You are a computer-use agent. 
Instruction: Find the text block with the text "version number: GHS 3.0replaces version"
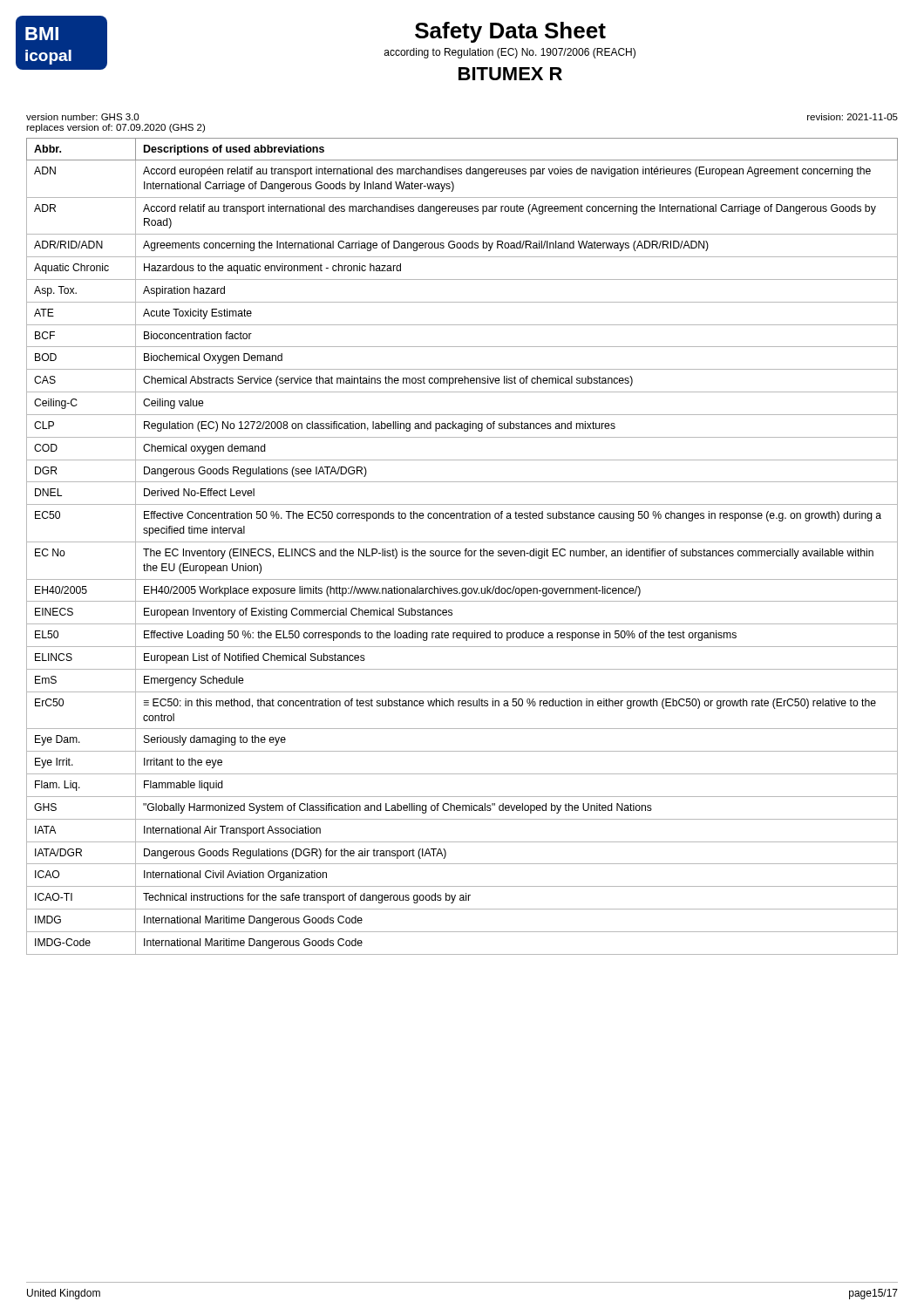click(x=86, y=116)
